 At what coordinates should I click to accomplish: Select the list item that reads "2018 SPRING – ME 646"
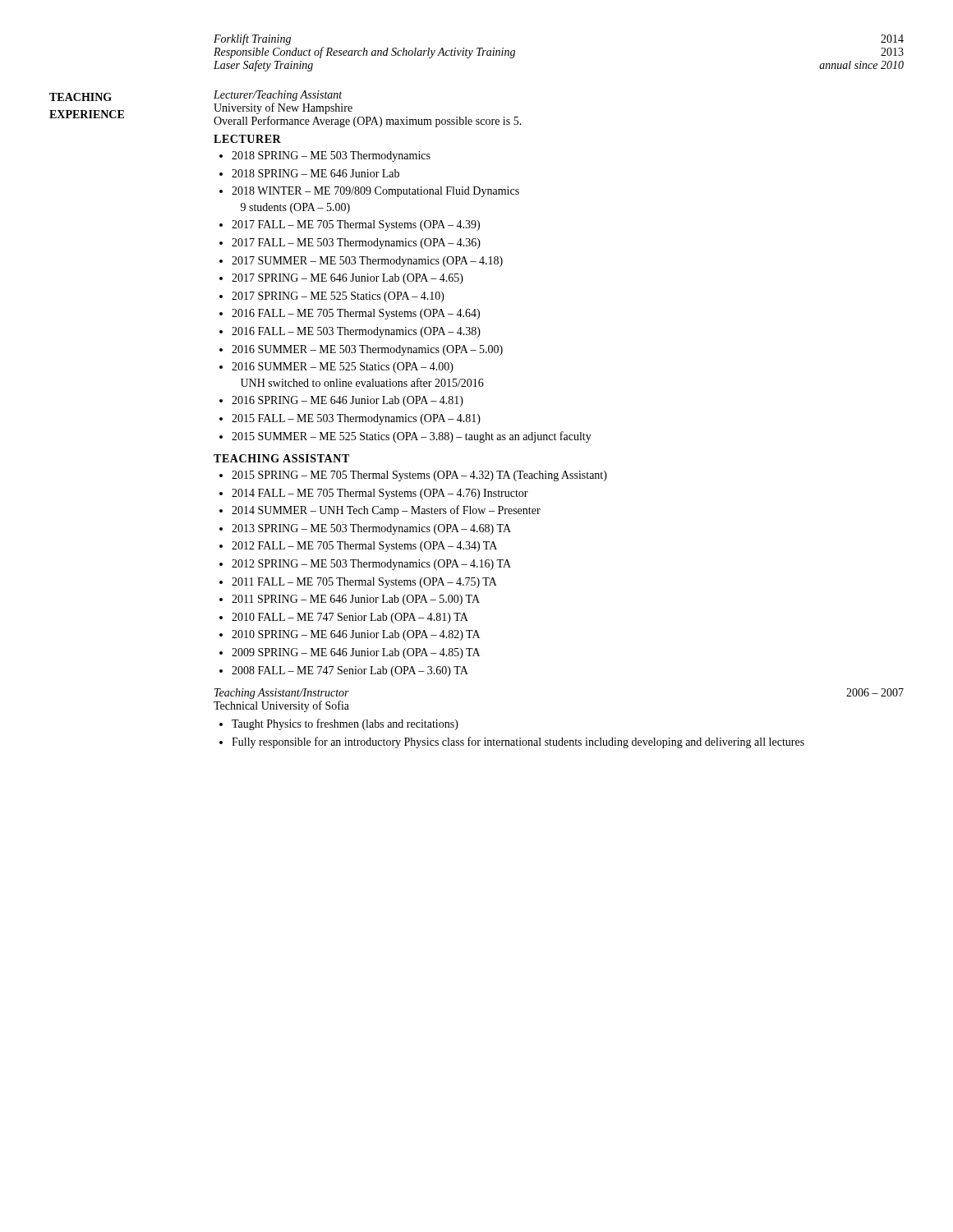316,173
